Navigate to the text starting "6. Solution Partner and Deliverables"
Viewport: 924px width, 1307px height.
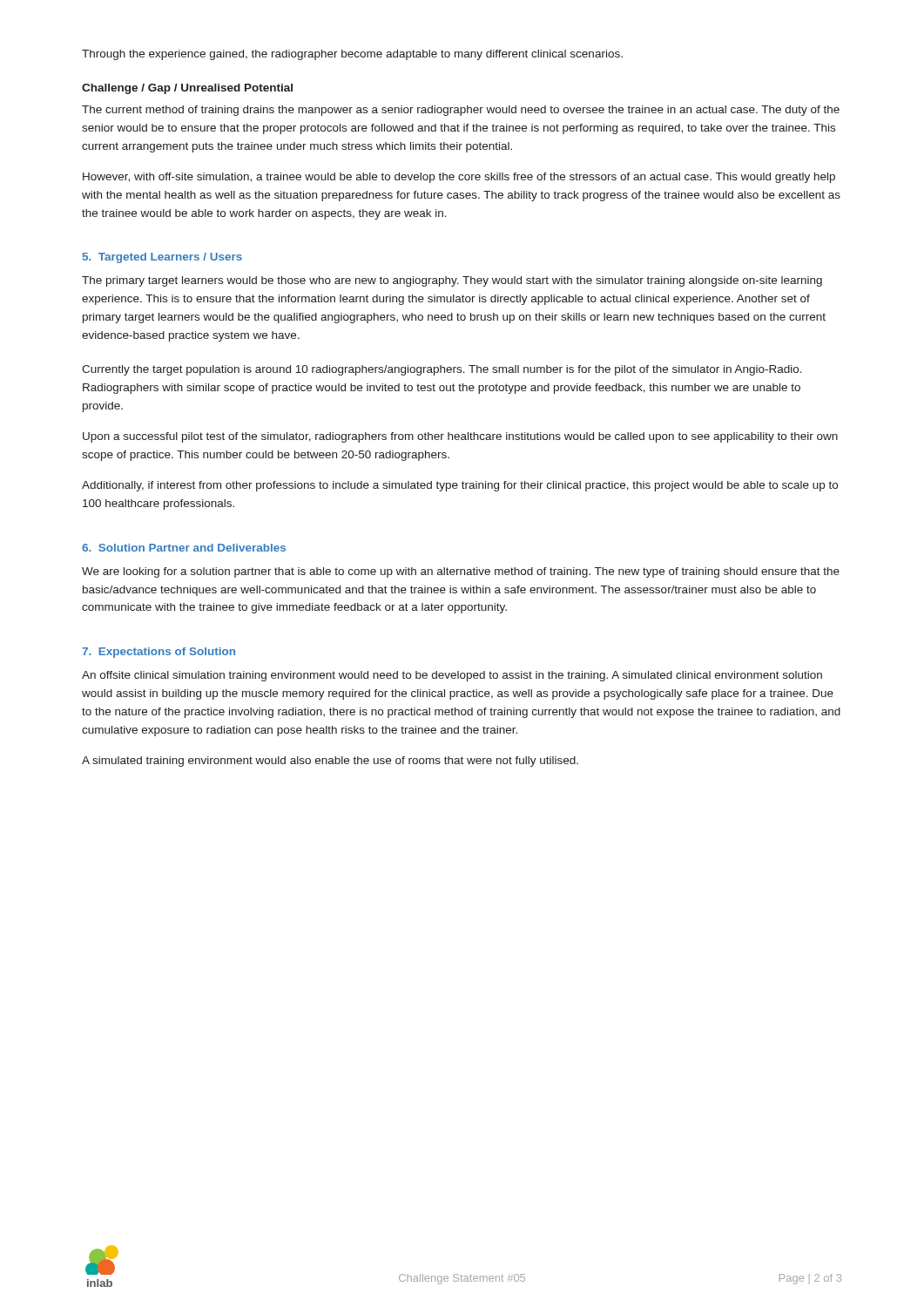click(x=184, y=547)
